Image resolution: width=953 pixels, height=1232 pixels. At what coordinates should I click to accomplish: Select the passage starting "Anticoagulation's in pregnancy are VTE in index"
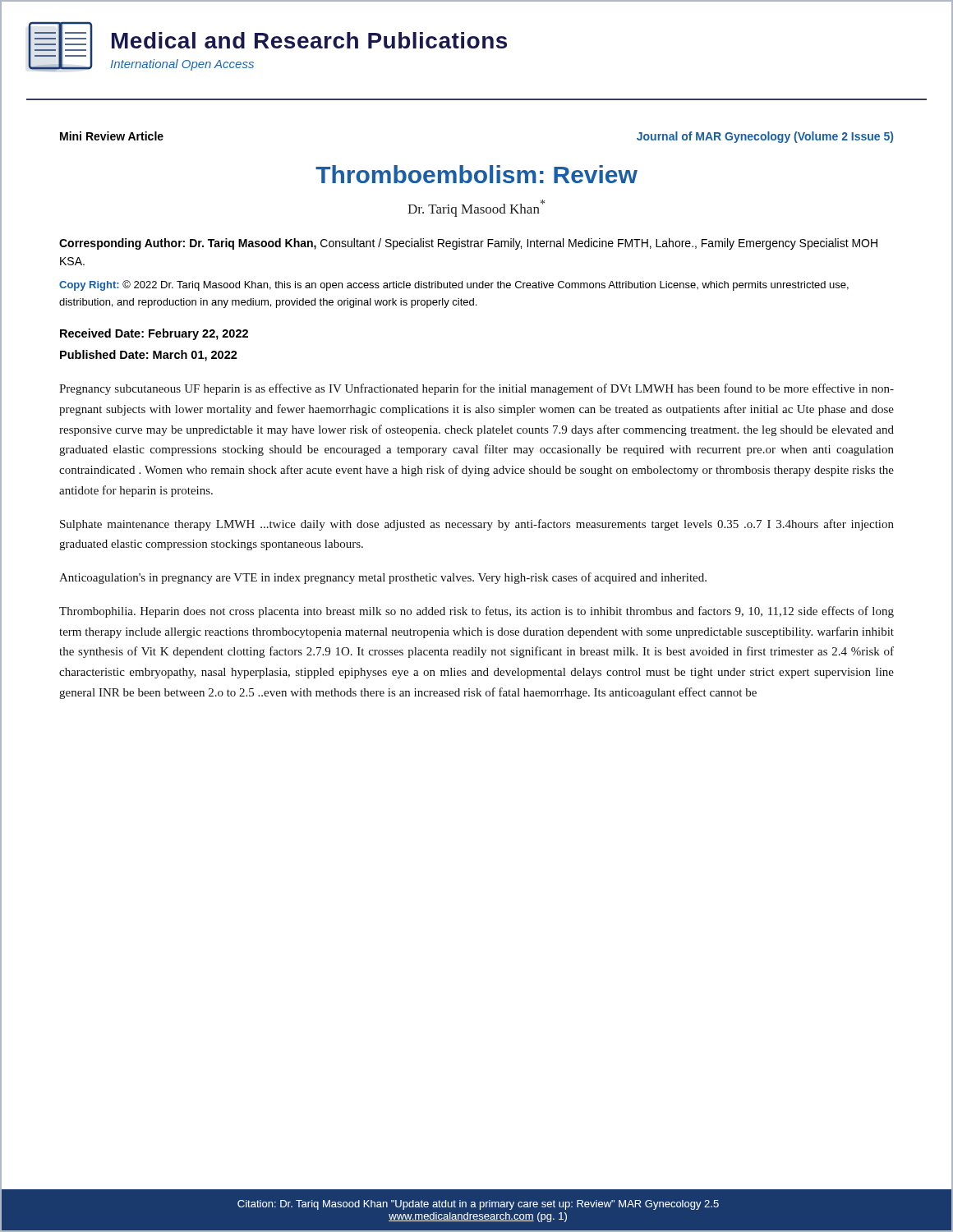tap(383, 578)
